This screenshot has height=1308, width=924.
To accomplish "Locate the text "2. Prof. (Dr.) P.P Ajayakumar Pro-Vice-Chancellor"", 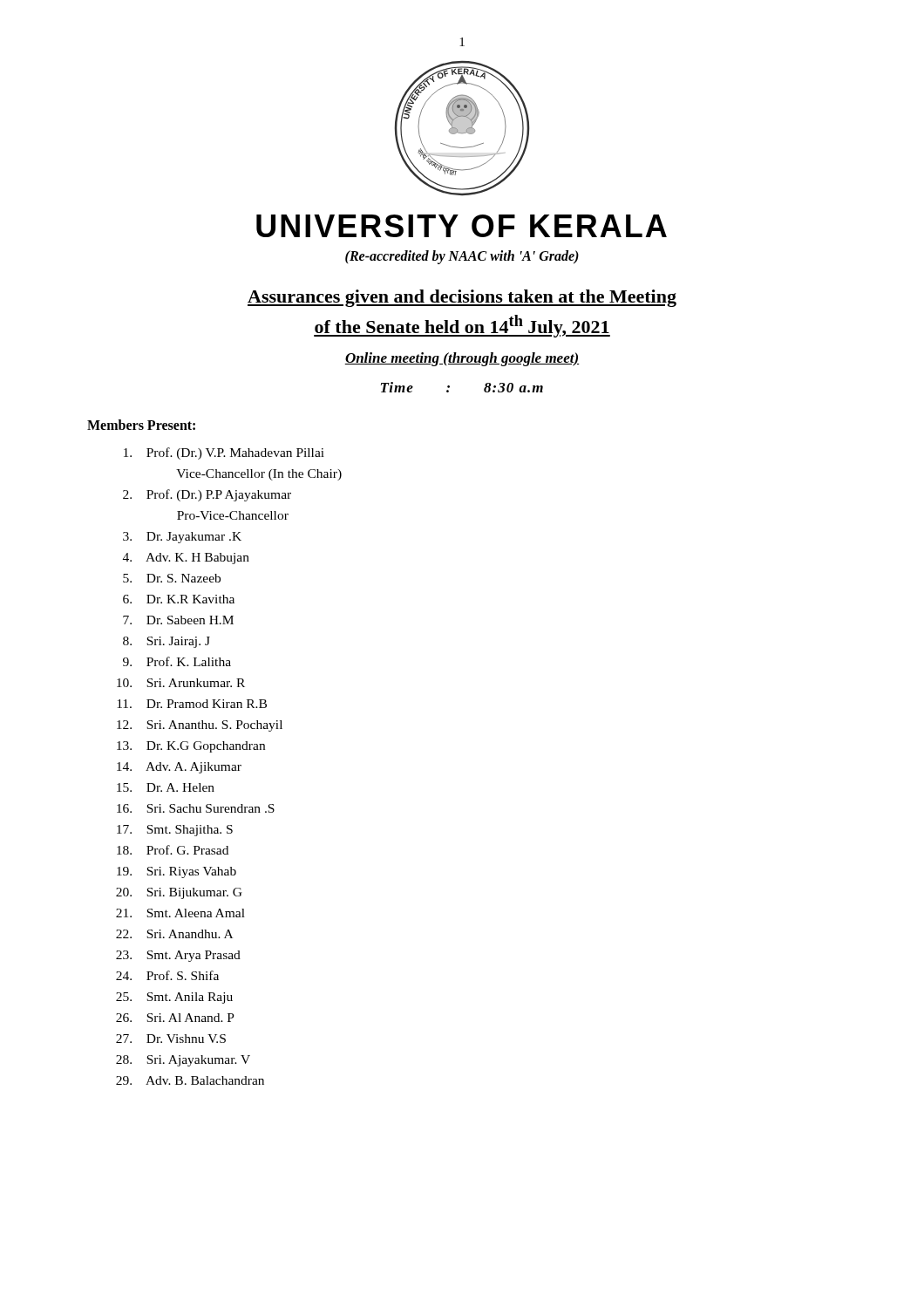I will [x=207, y=495].
